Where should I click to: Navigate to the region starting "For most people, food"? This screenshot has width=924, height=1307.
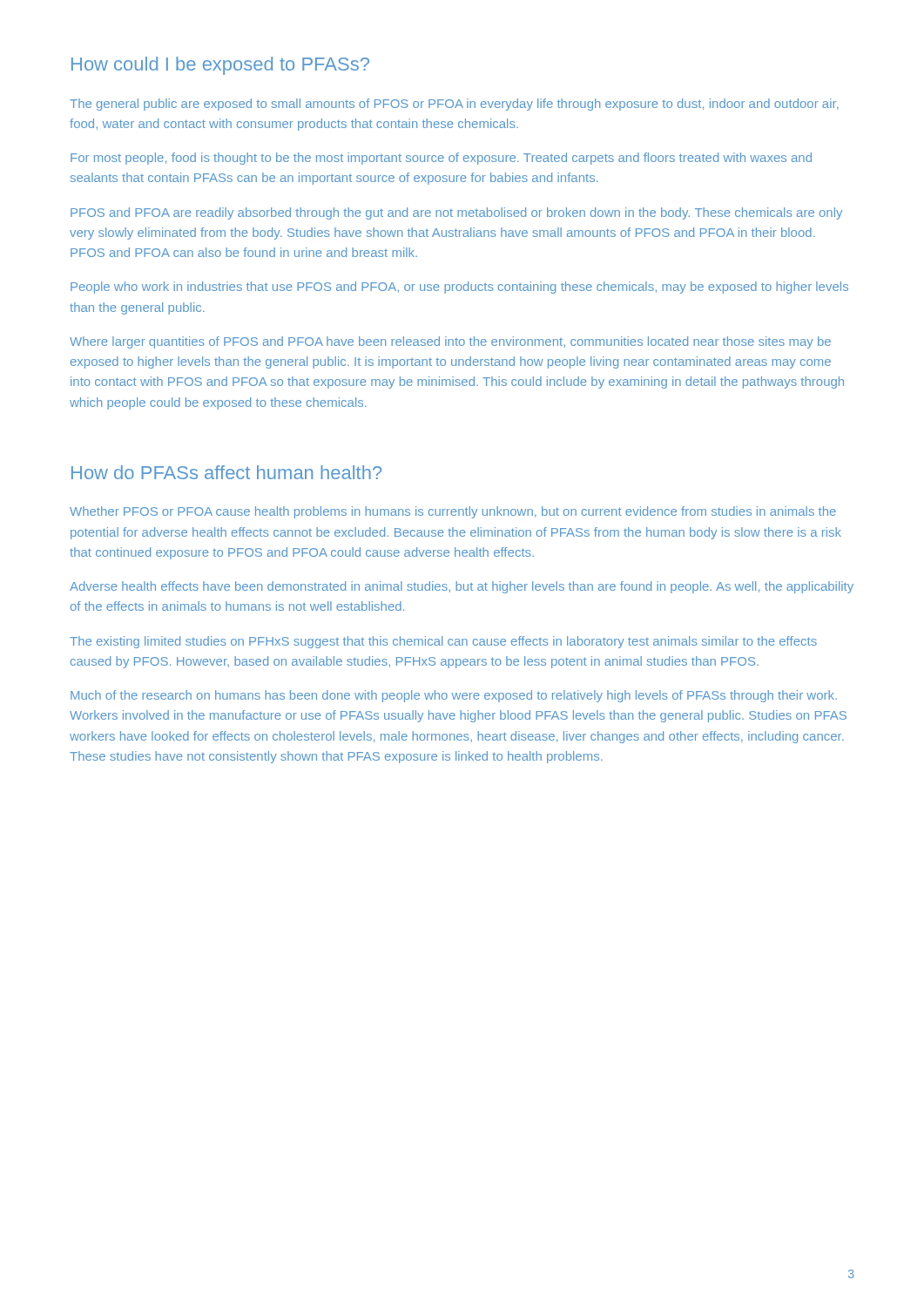tap(462, 168)
